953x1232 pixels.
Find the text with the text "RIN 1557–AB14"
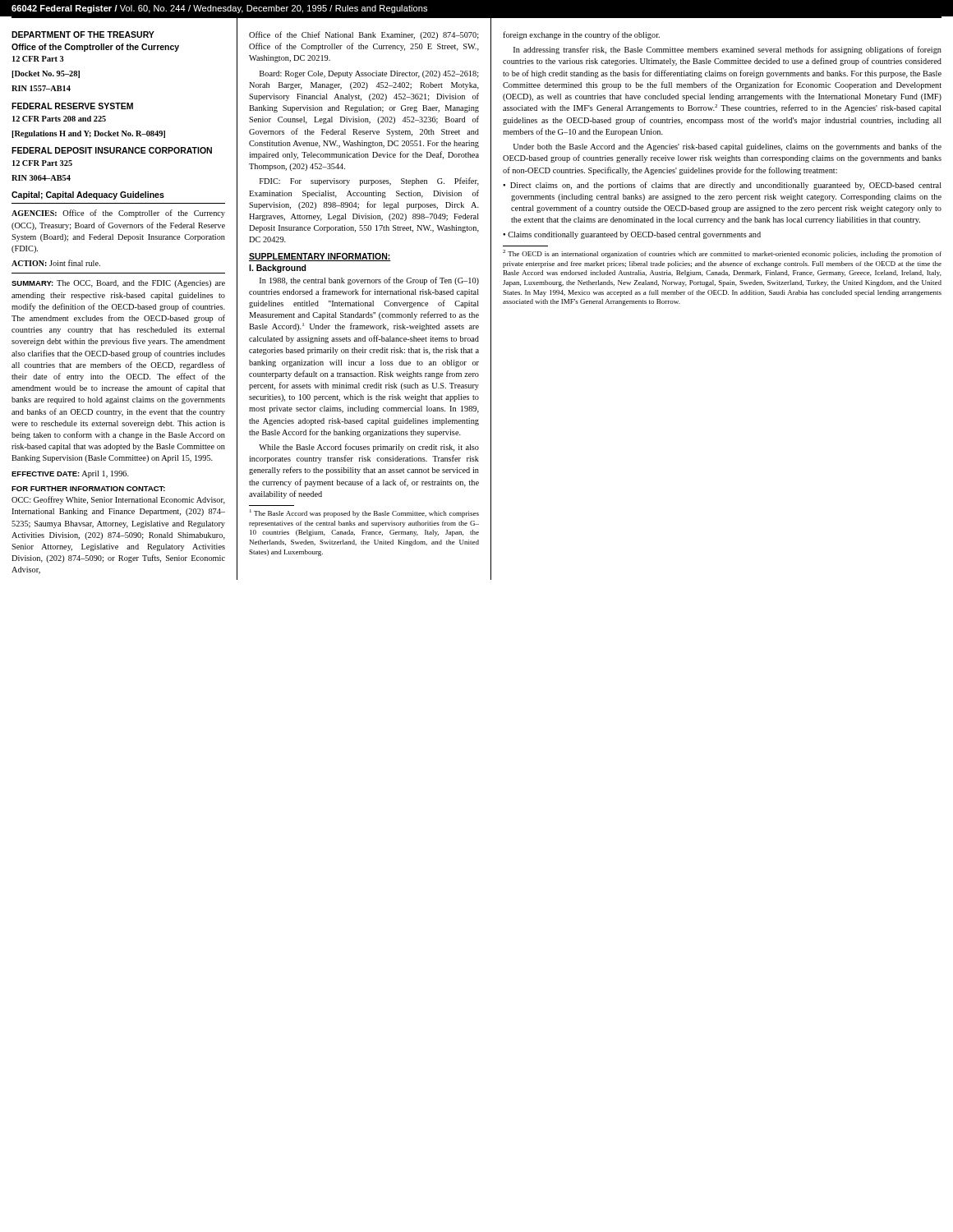pos(41,89)
